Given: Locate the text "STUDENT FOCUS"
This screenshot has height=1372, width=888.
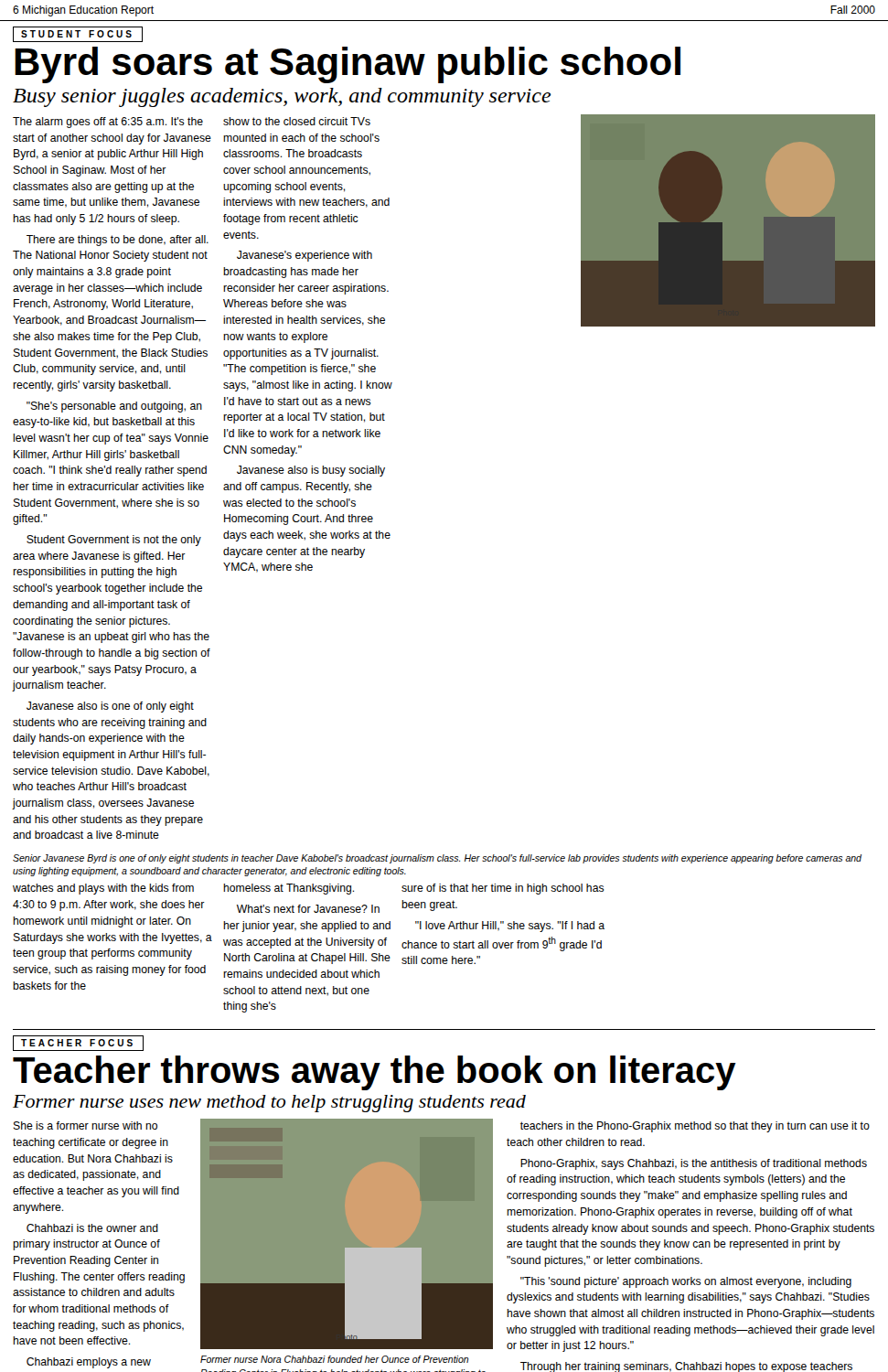Looking at the screenshot, I should click(78, 34).
